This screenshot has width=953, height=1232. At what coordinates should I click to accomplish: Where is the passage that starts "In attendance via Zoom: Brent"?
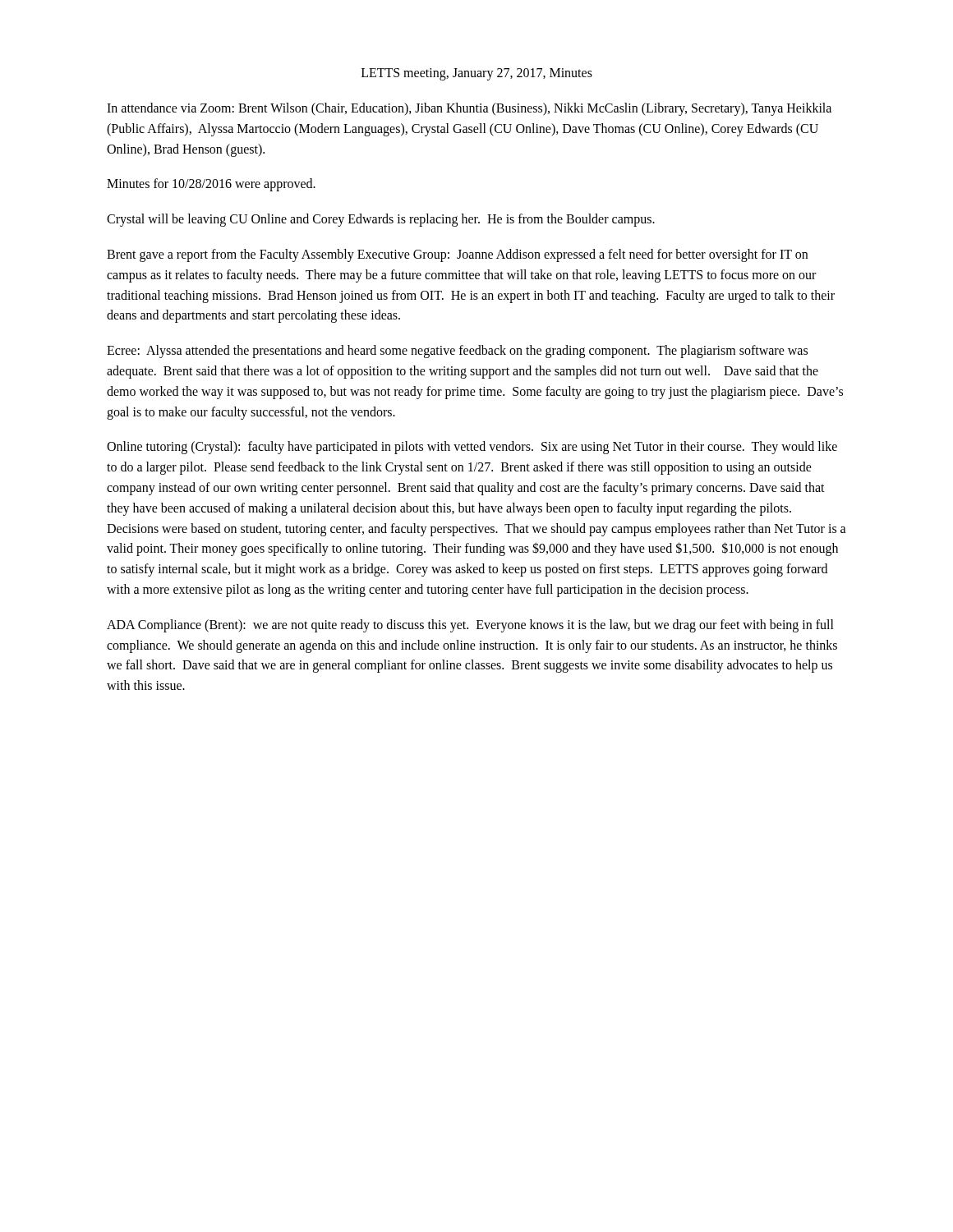[x=469, y=128]
